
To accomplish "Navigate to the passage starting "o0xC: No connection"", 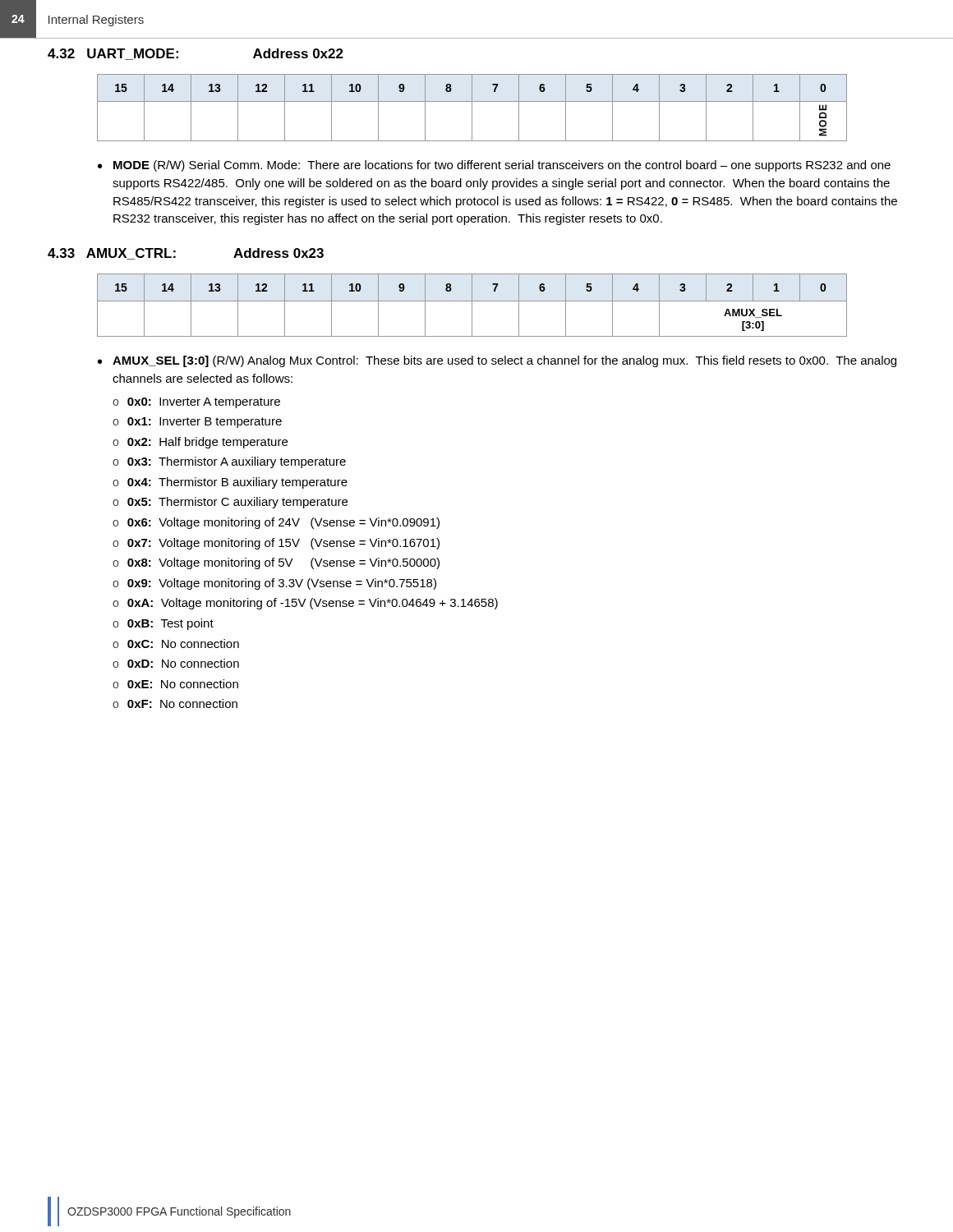I will tap(176, 643).
